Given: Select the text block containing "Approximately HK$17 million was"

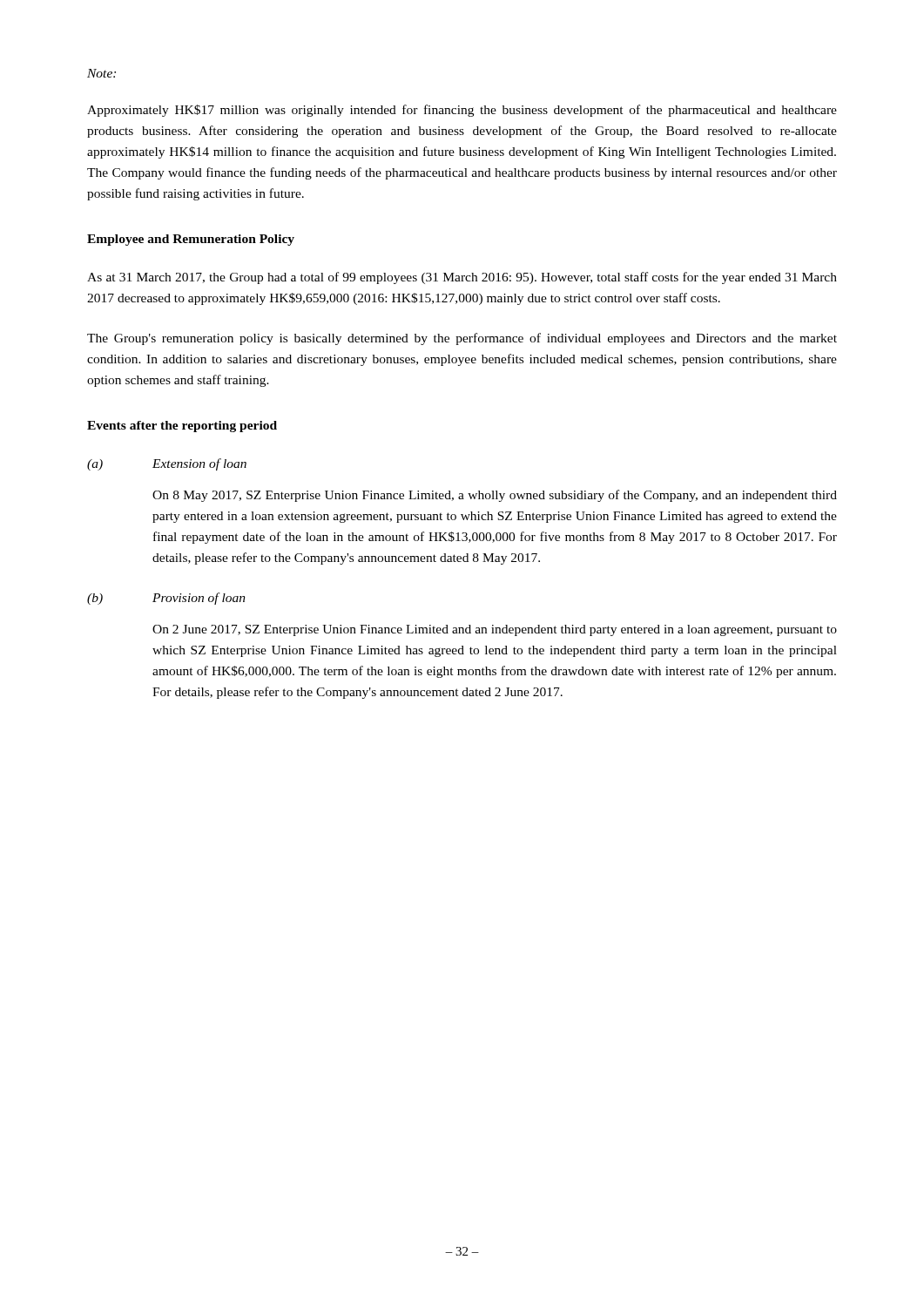Looking at the screenshot, I should tap(462, 151).
